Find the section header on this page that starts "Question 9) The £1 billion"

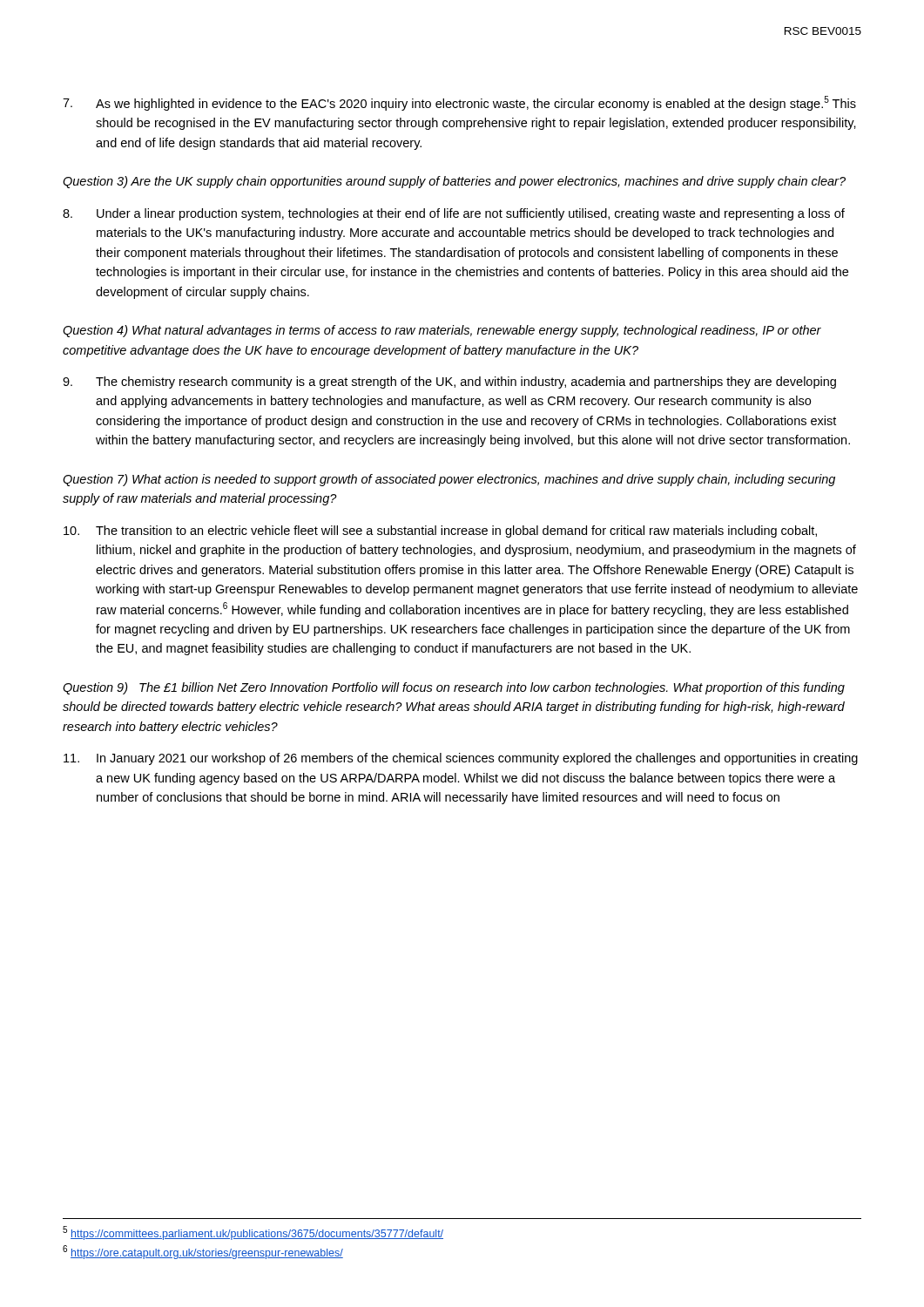tap(454, 707)
